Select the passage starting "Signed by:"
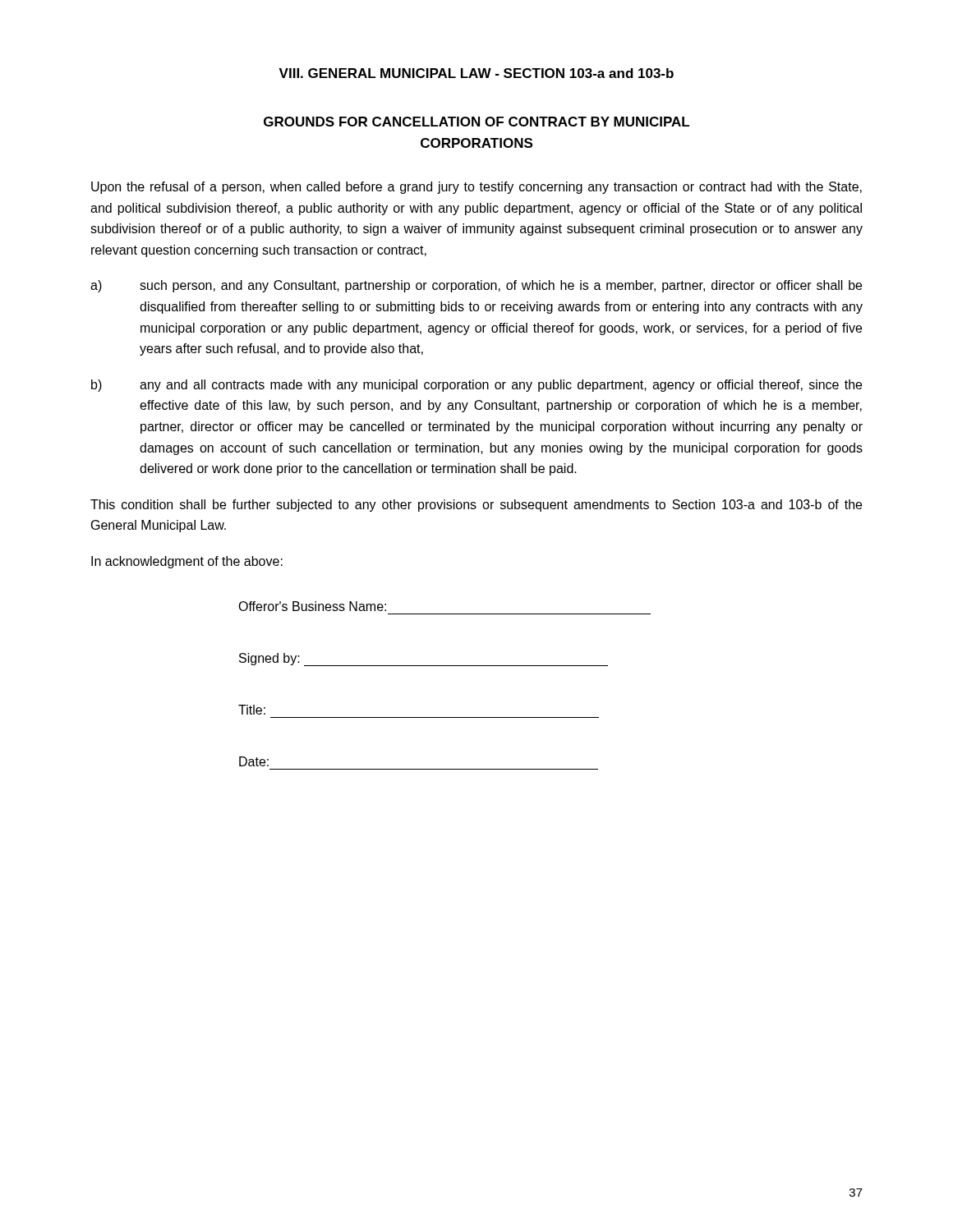Screen dimensions: 1232x953 point(423,658)
